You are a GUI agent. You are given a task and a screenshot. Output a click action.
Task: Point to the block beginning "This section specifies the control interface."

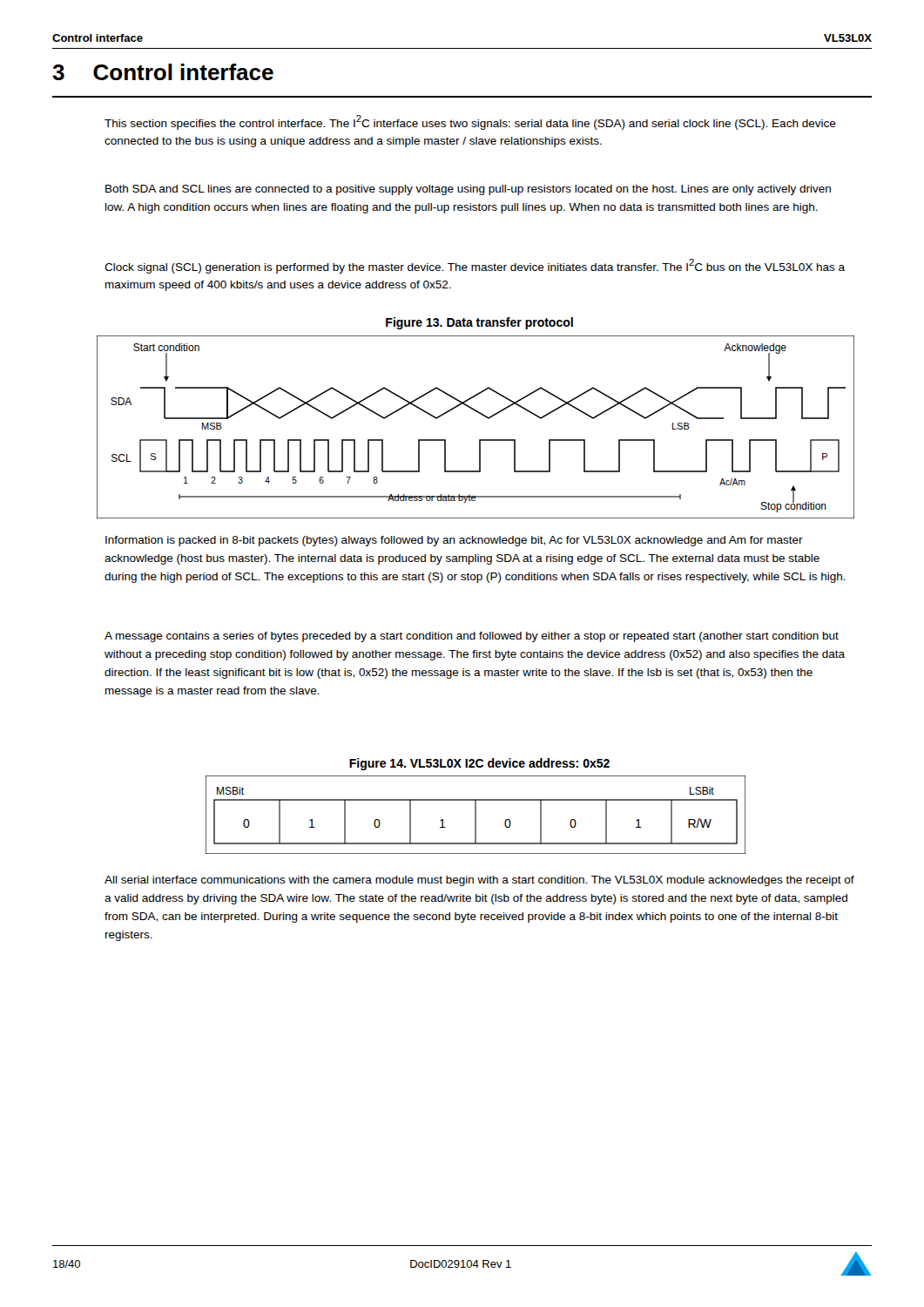[x=470, y=130]
